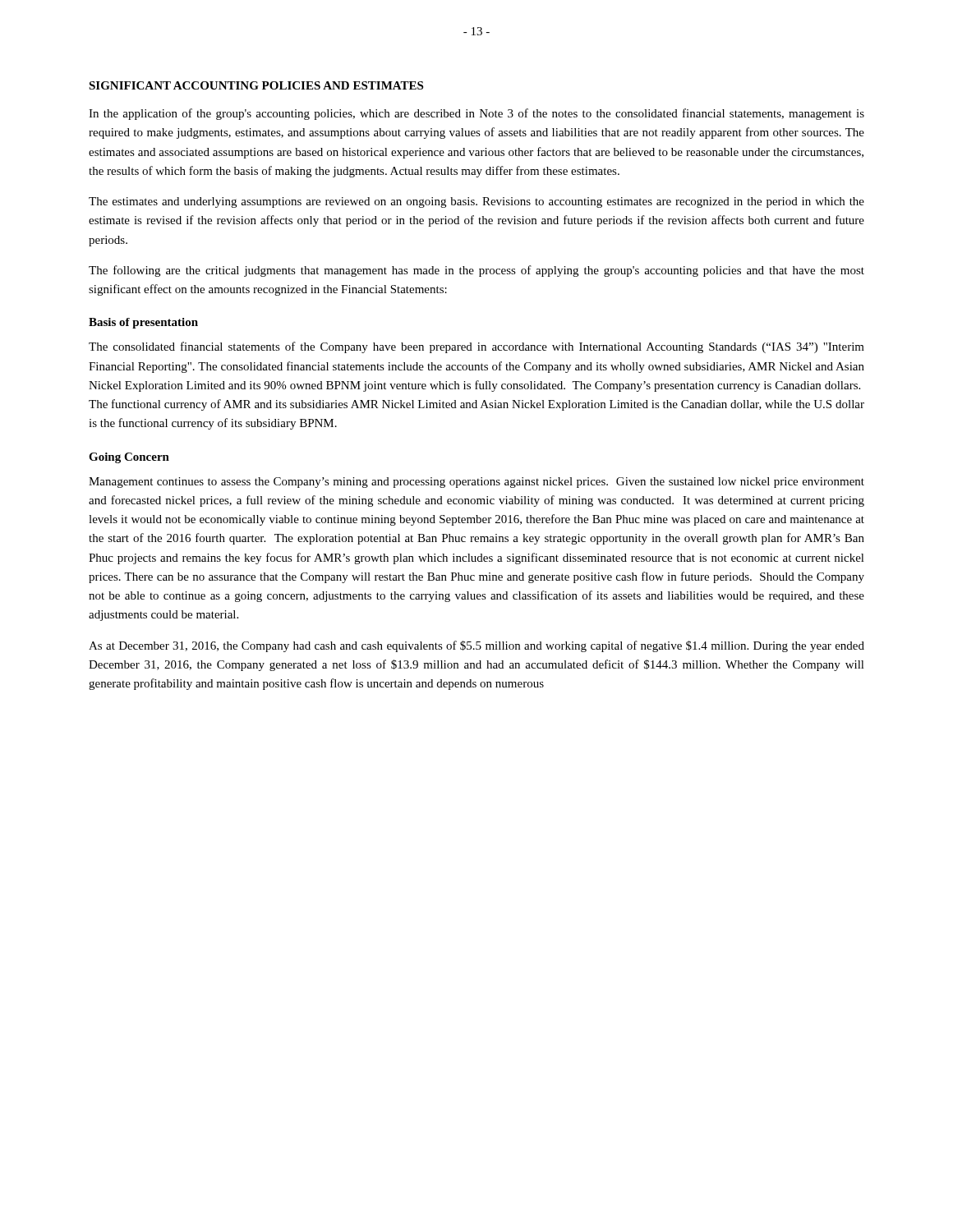Locate the block of text that opens with "The estimates and underlying assumptions are"
Screen dimensions: 1232x953
click(476, 220)
